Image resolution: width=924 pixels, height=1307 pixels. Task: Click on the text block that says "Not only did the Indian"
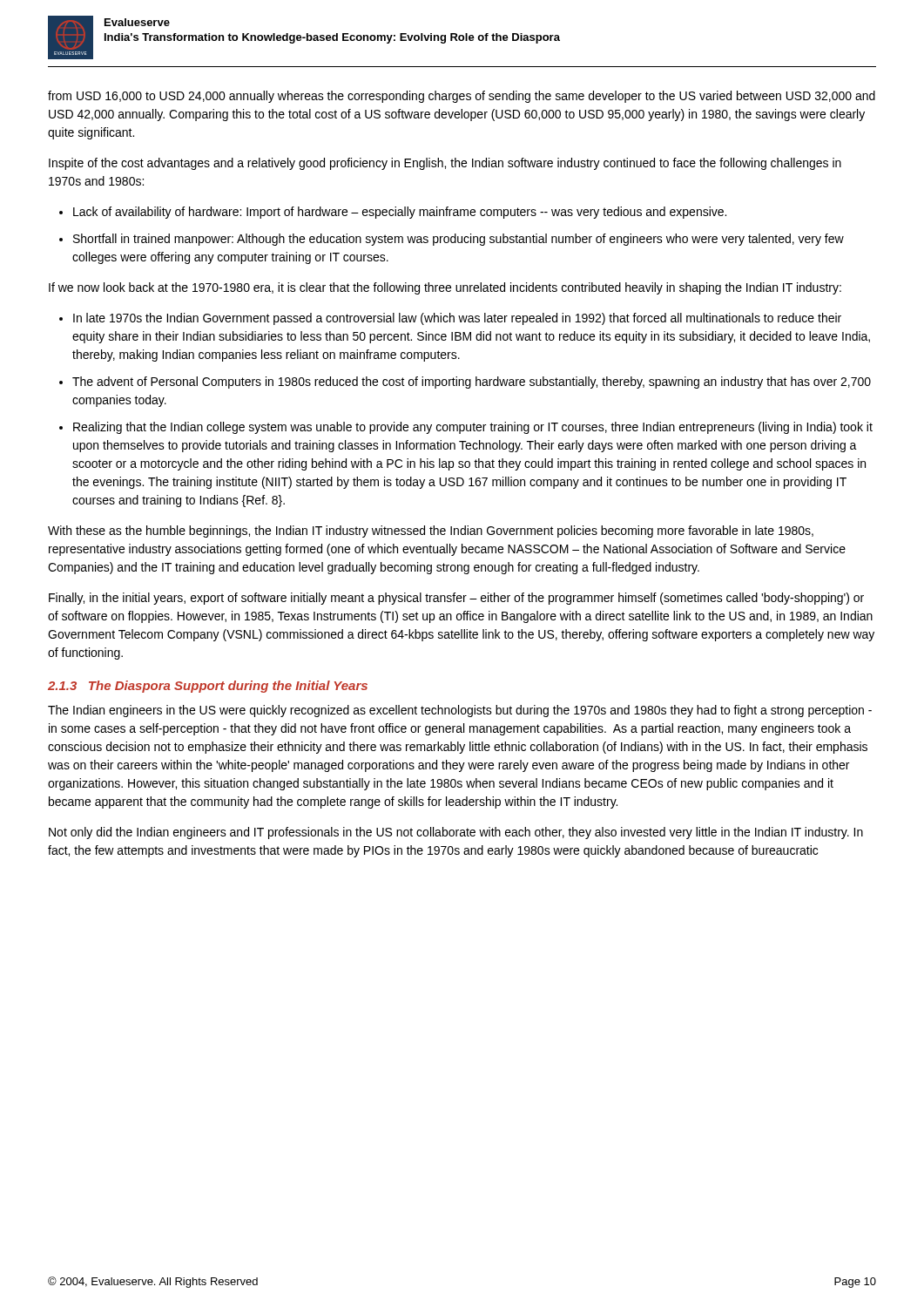[x=462, y=842]
